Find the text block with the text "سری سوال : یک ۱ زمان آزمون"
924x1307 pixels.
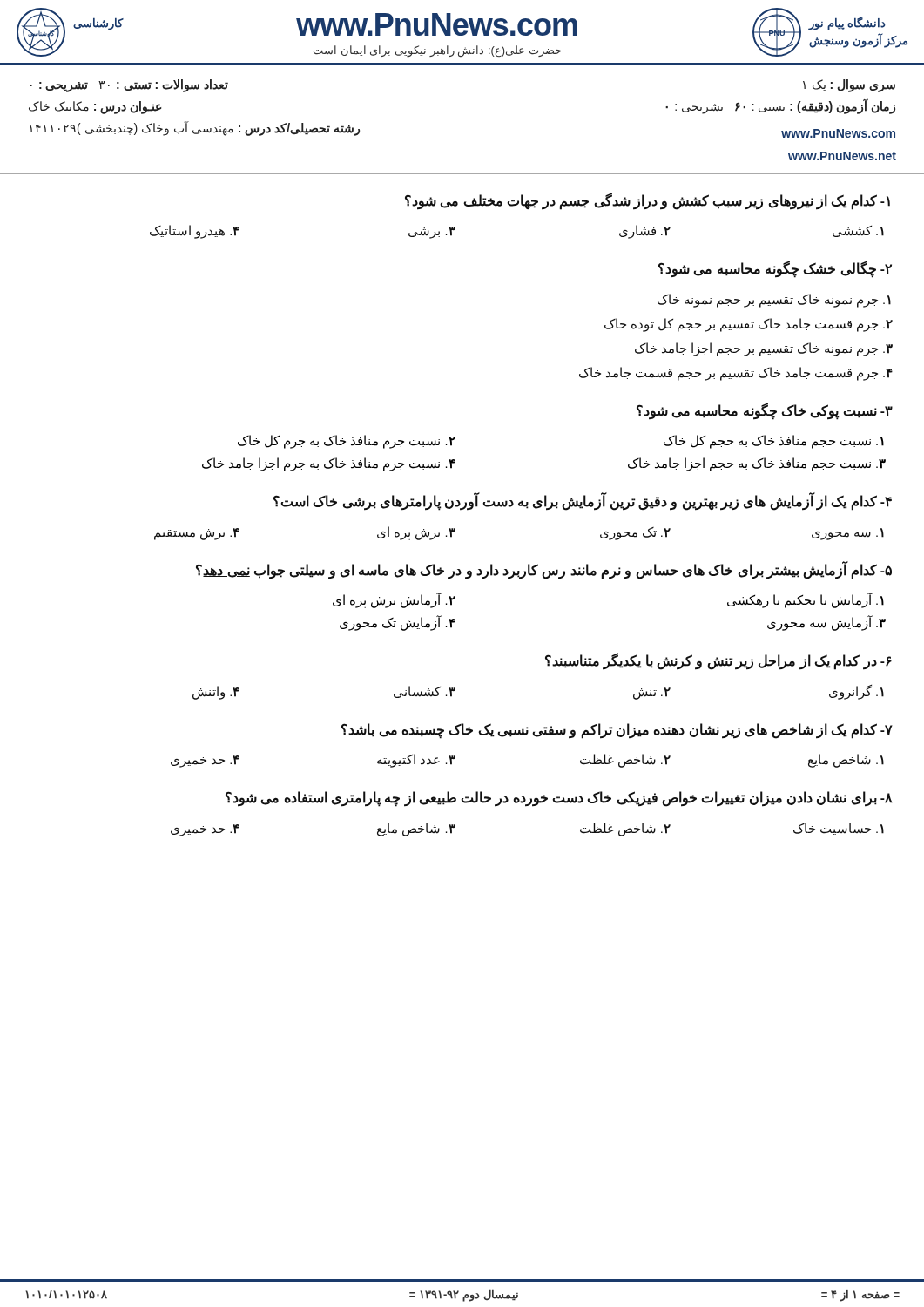point(857,86)
